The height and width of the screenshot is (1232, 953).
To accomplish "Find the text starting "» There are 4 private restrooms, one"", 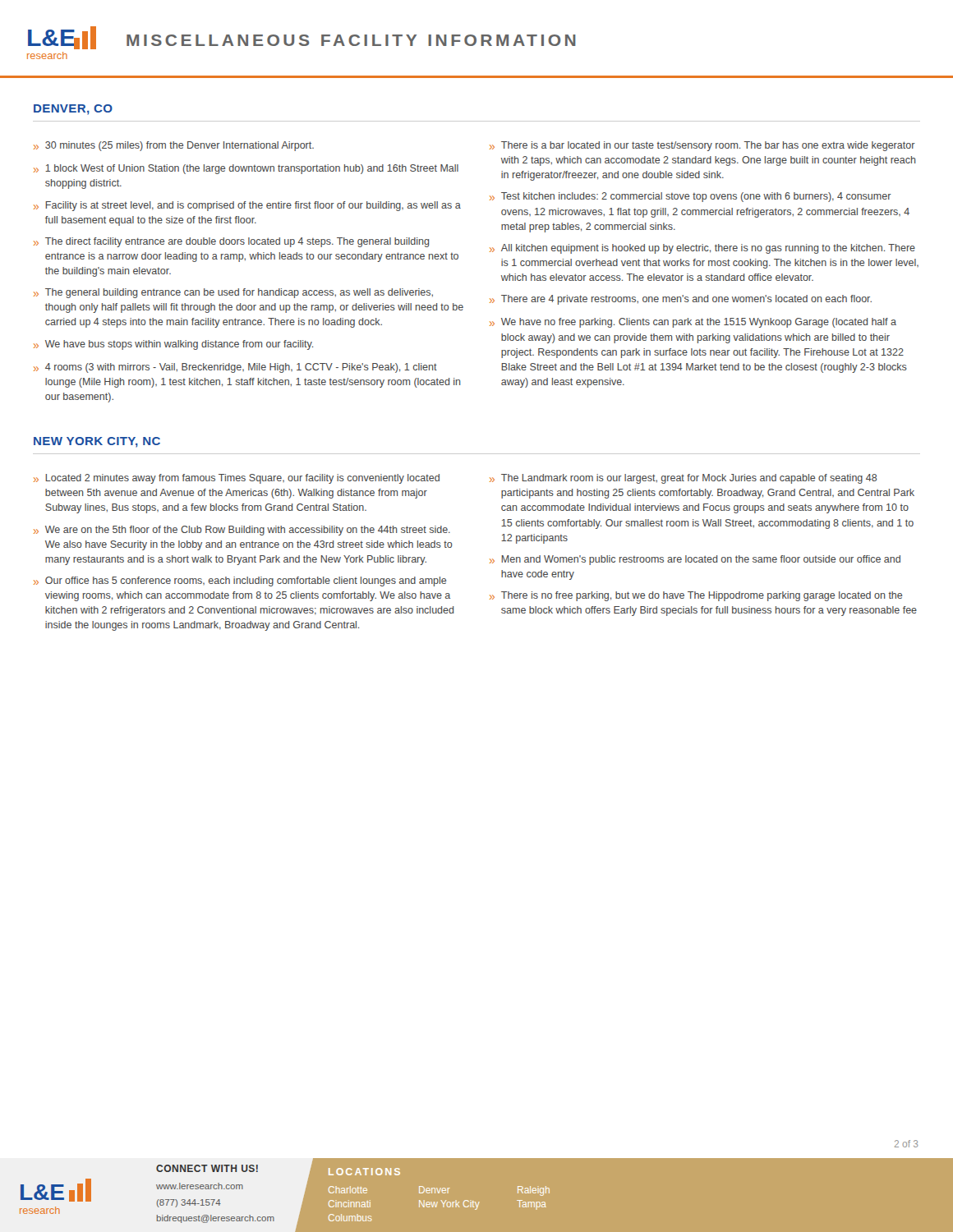I will [x=681, y=300].
